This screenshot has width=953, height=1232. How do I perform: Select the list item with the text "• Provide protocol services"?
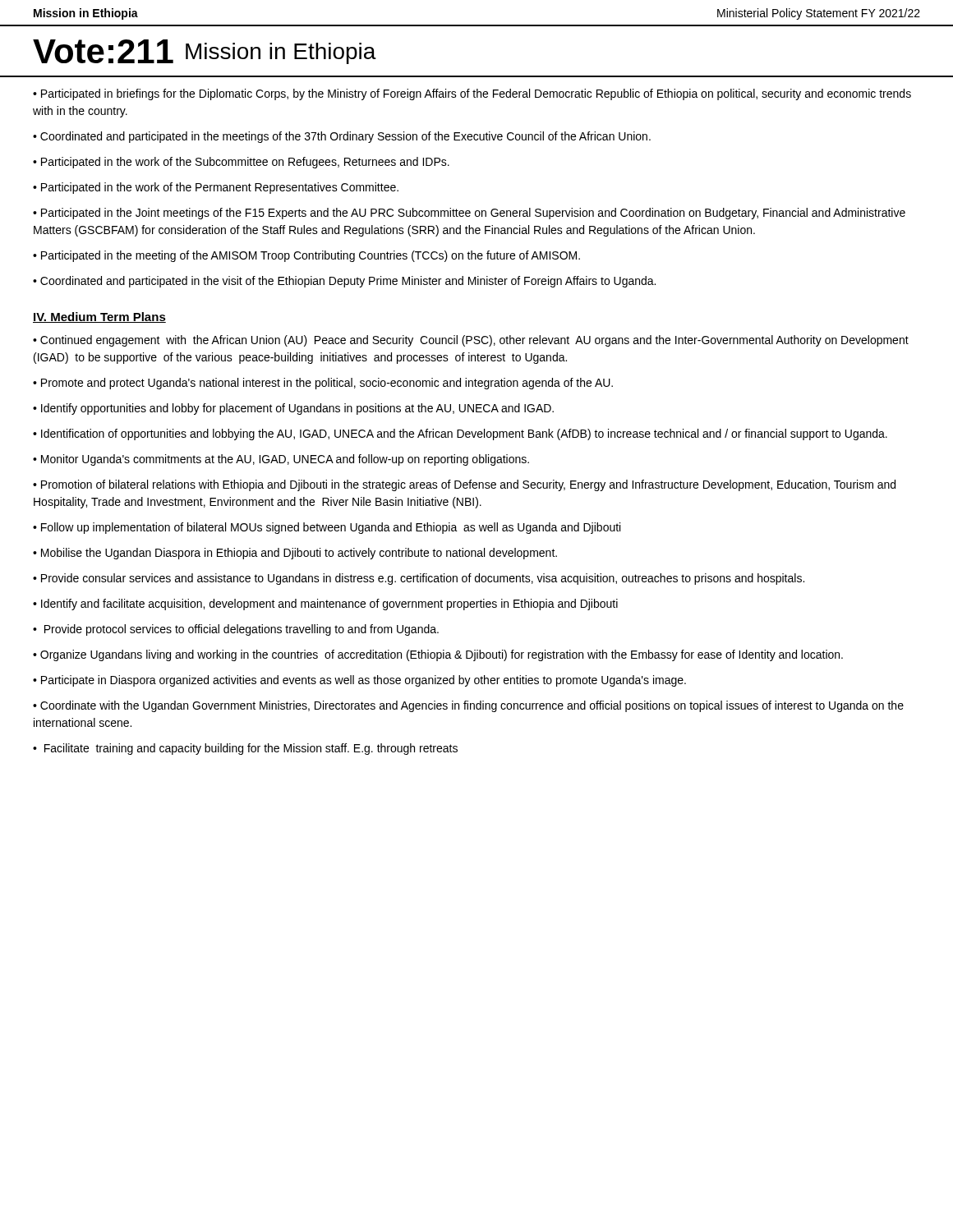click(236, 629)
